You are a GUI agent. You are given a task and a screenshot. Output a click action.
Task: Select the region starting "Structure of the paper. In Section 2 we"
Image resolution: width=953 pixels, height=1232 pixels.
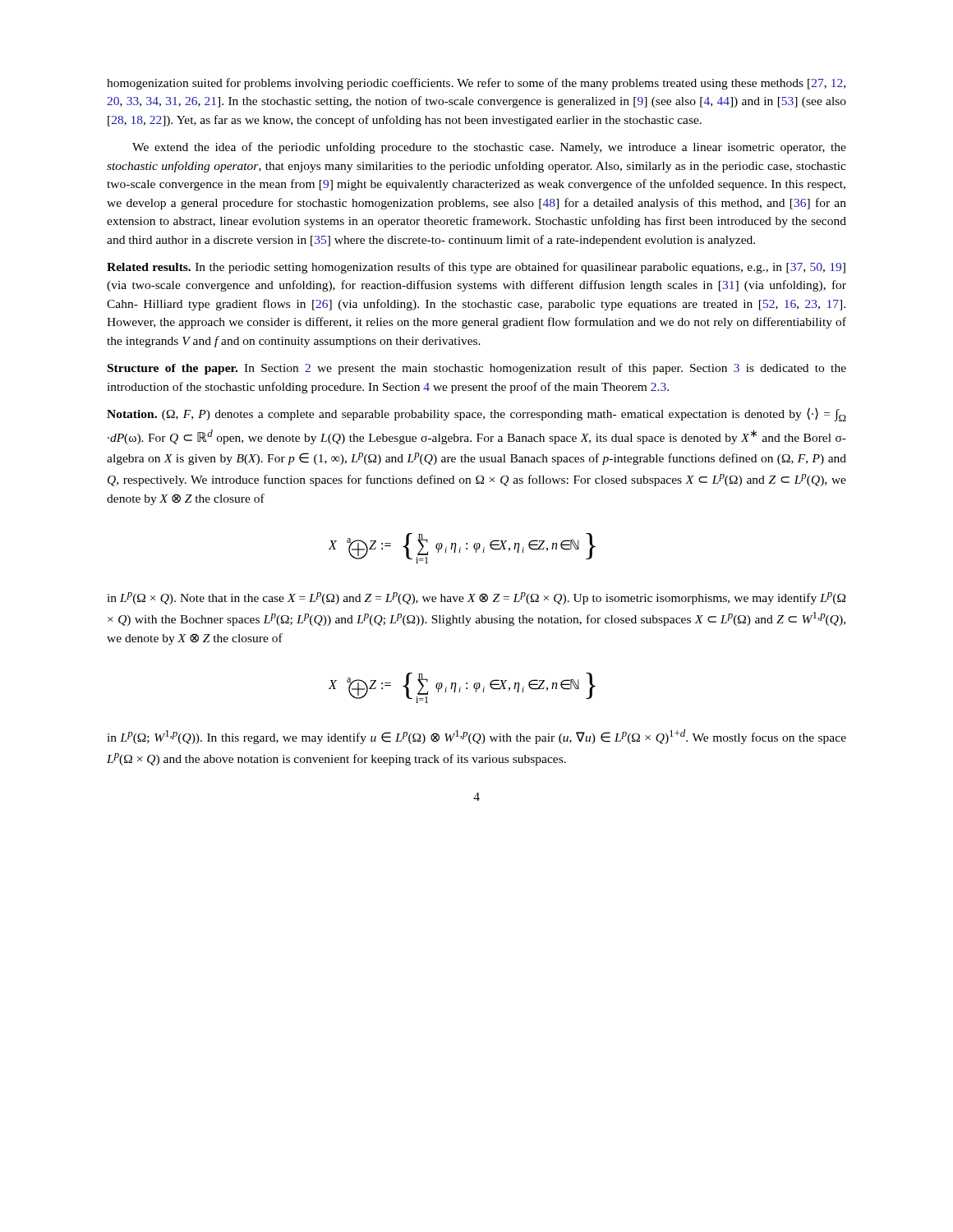pos(476,377)
